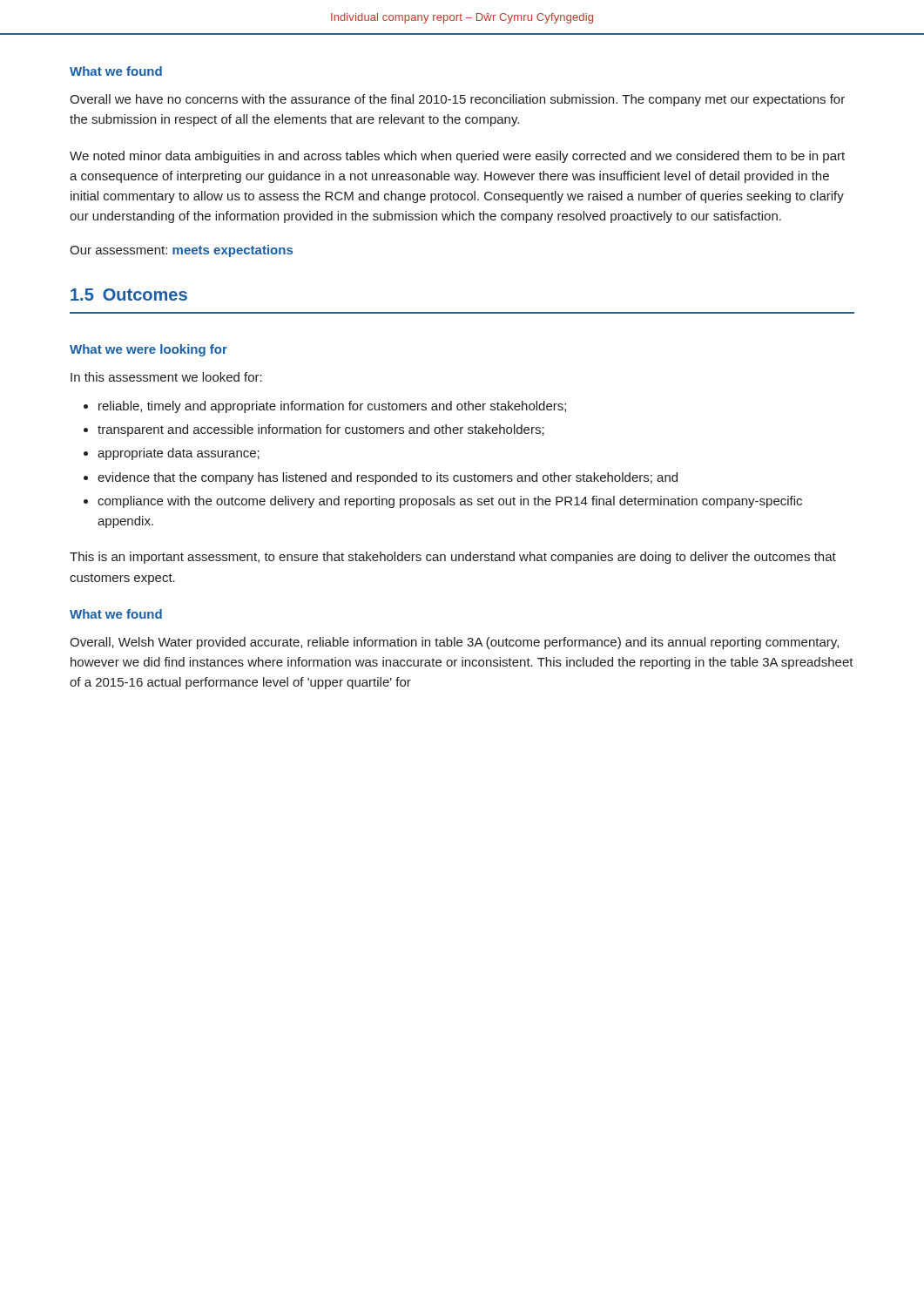Click on the section header containing "What we were looking for"
The height and width of the screenshot is (1307, 924).
(x=148, y=349)
